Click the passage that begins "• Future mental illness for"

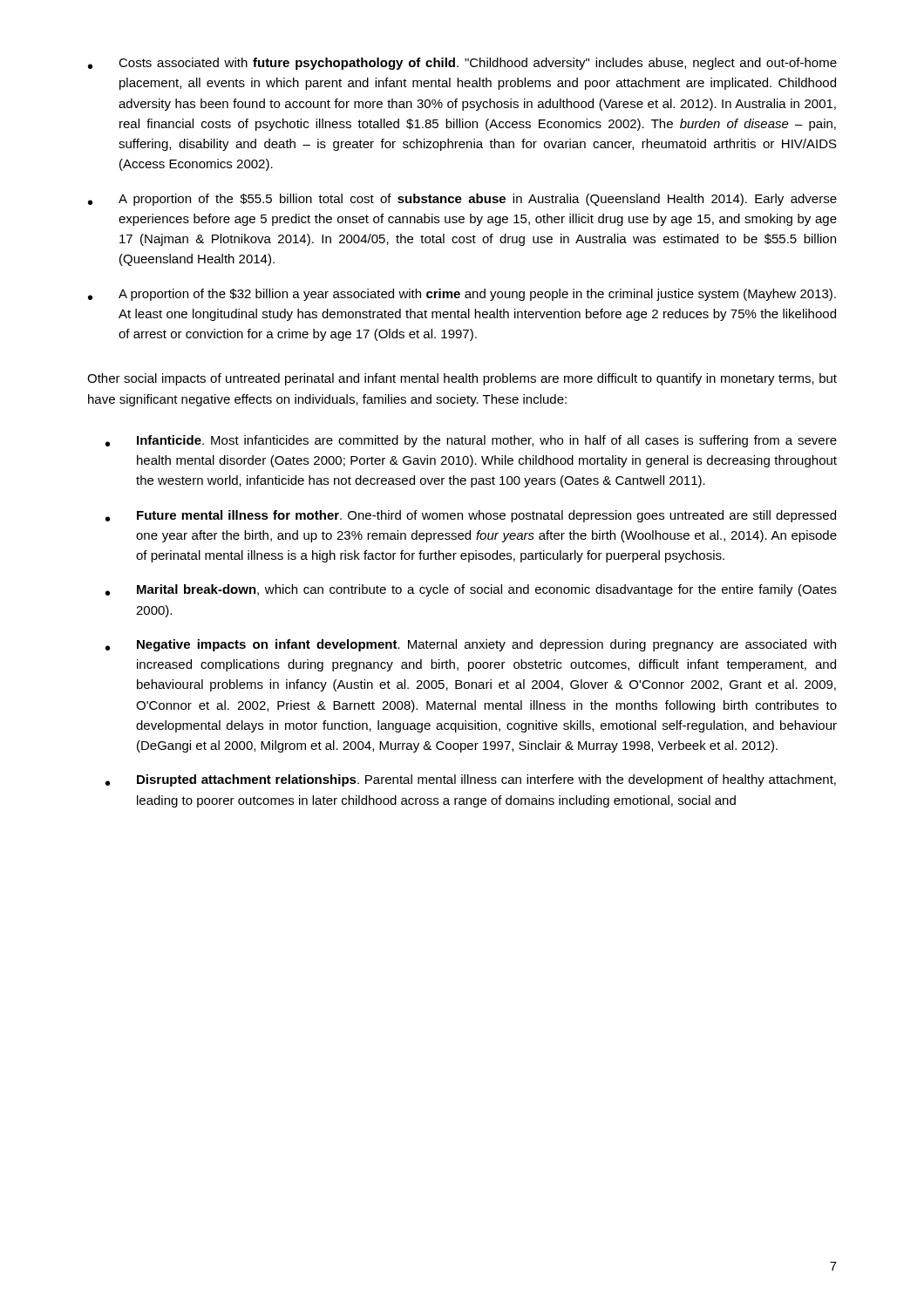[x=471, y=535]
